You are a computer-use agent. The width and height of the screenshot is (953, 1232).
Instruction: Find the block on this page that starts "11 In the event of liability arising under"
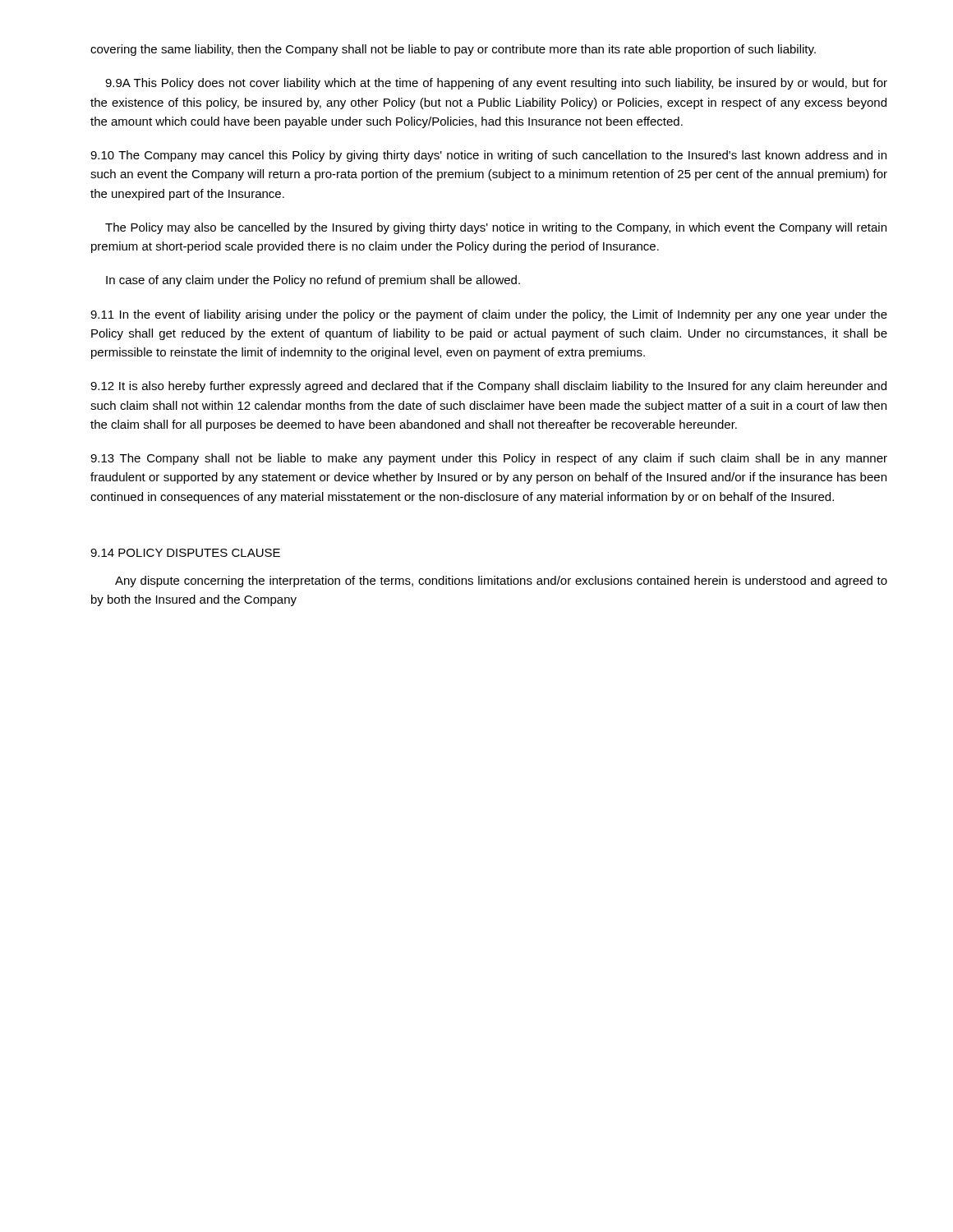tap(489, 333)
